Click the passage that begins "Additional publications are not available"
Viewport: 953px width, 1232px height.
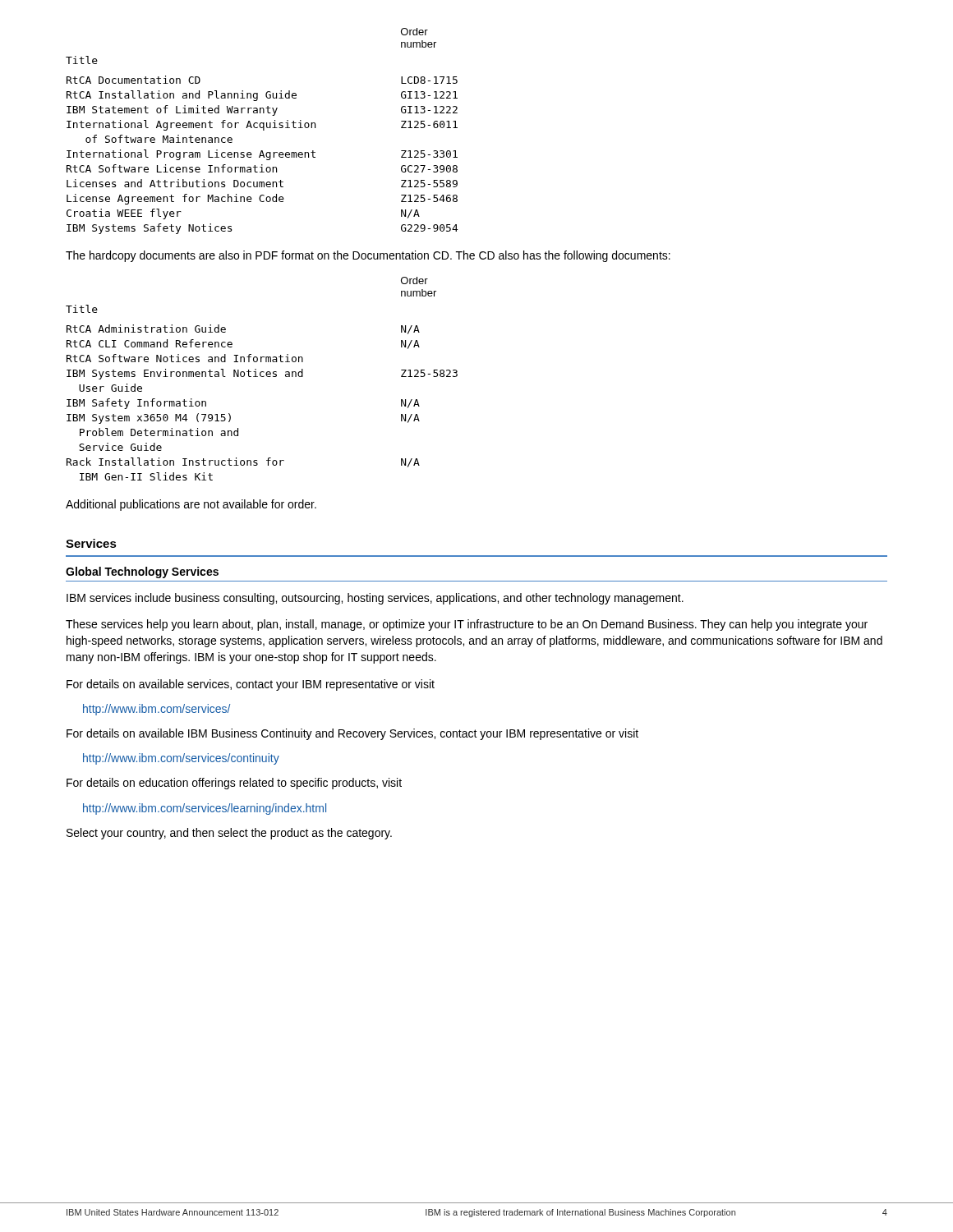[x=191, y=505]
